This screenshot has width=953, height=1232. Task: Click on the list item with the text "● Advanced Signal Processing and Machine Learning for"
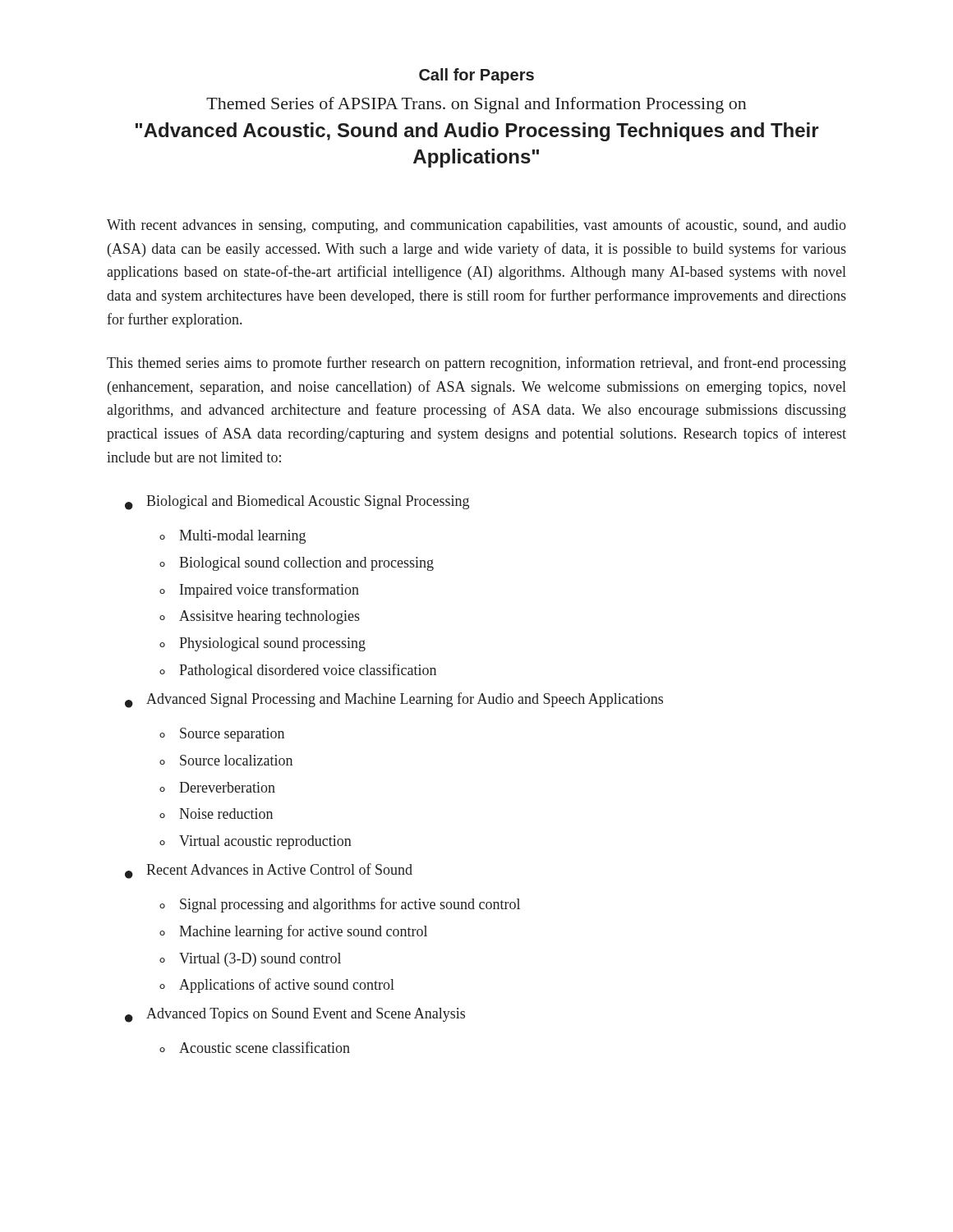coord(394,700)
